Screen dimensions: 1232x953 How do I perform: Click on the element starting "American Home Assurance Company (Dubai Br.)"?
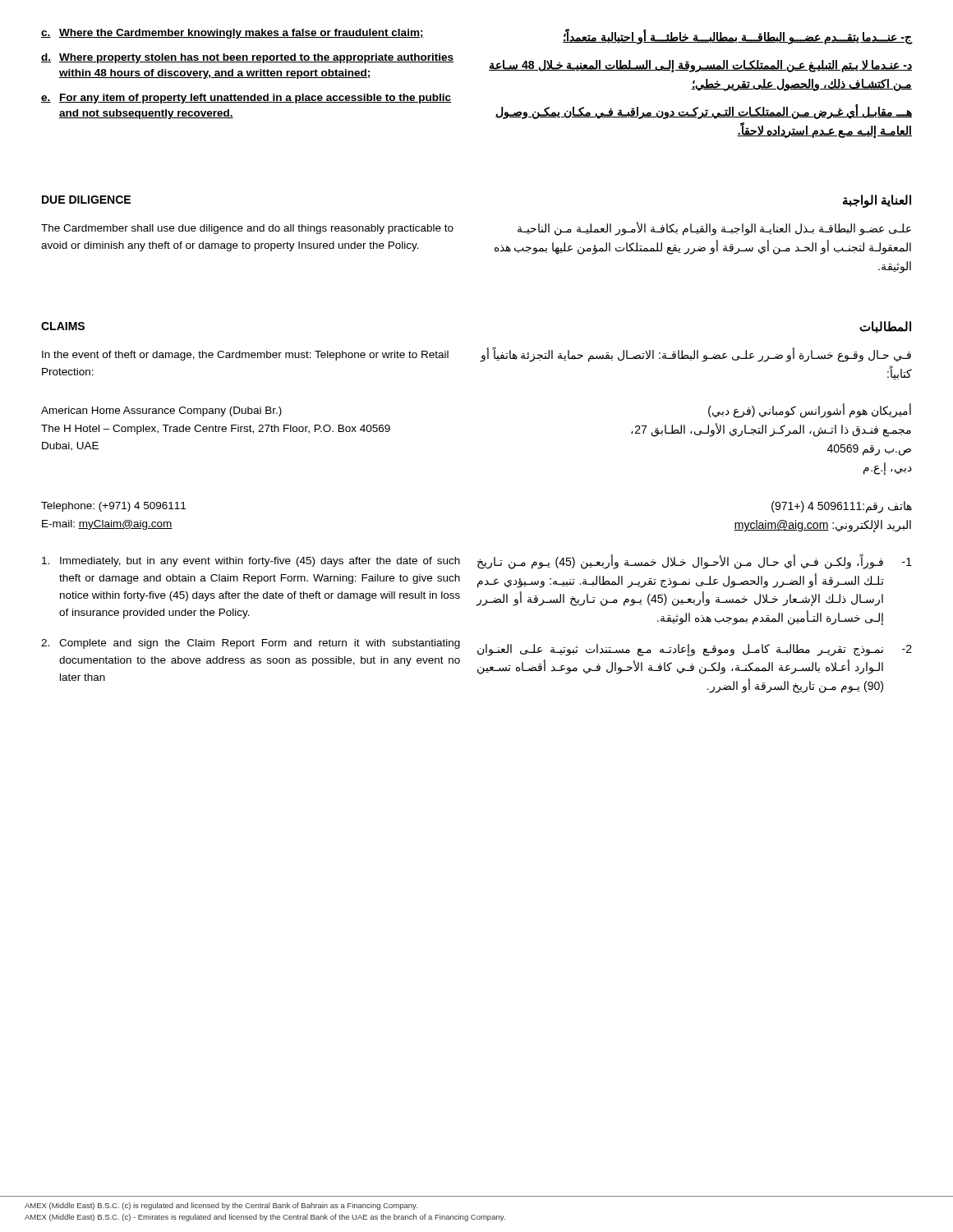[x=216, y=428]
